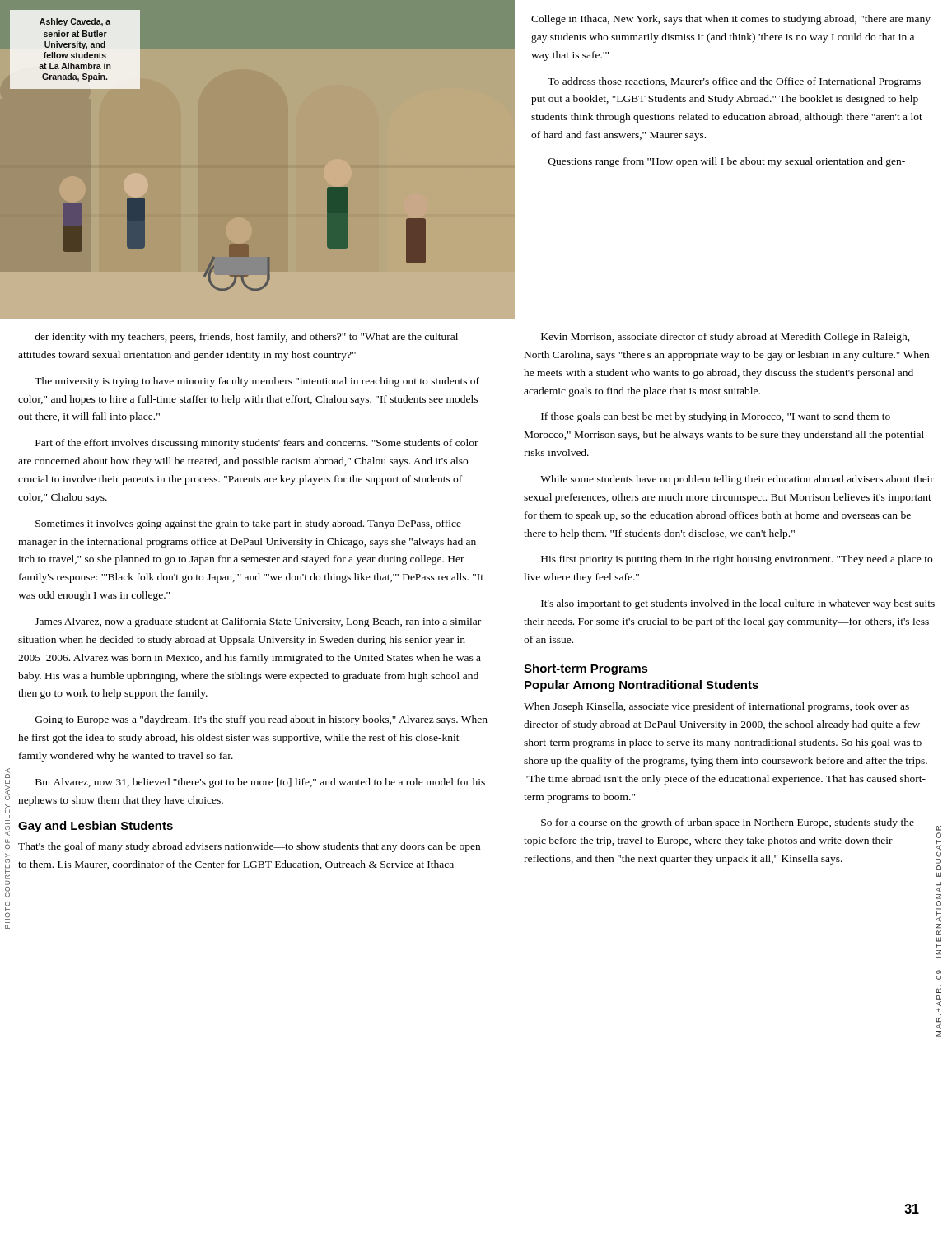Click the passage that begins "College in Ithaca, New York, says that"

tap(732, 90)
